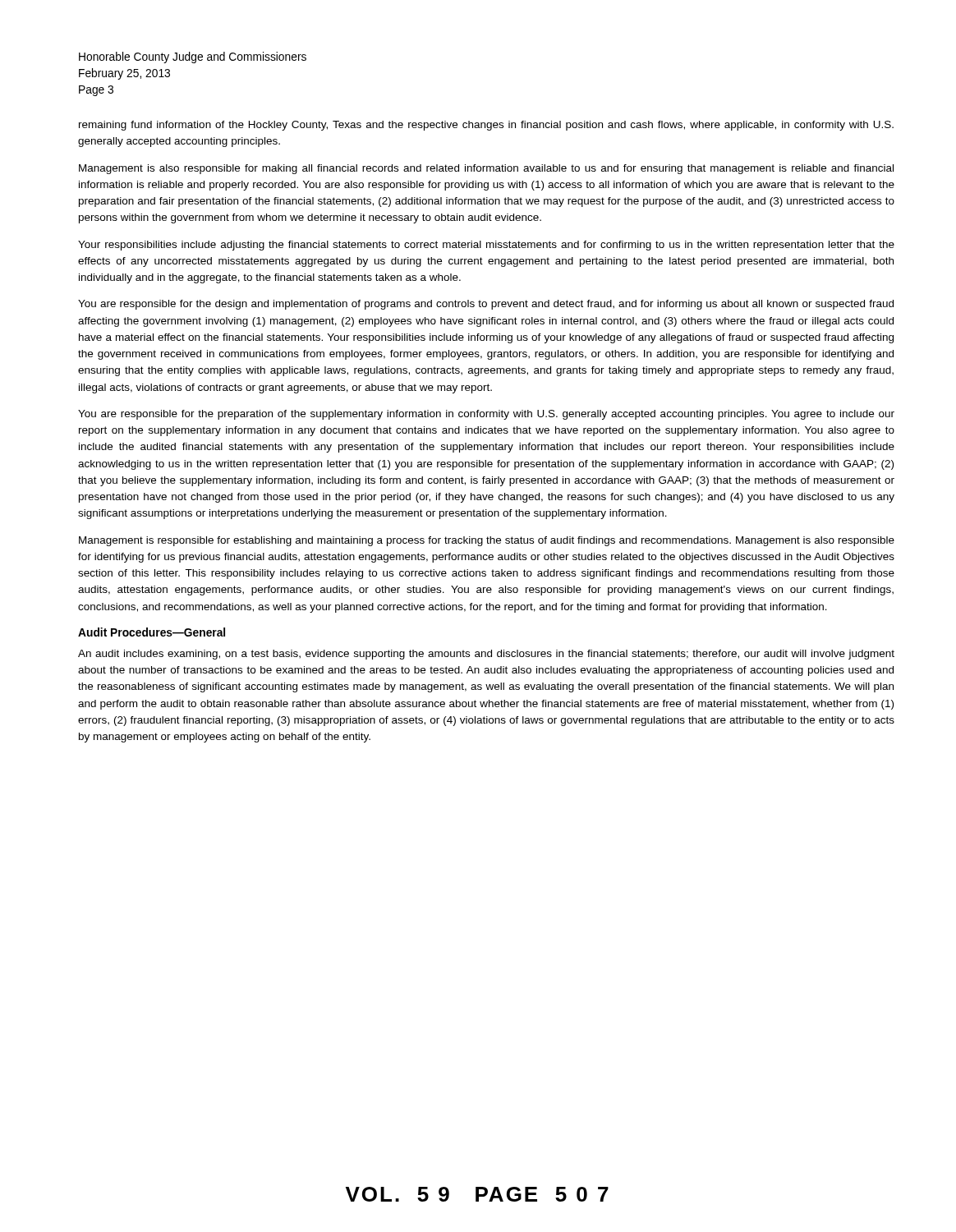Find the block on this page that starts "Management is responsible for establishing and maintaining a"
The image size is (956, 1232).
pos(486,573)
